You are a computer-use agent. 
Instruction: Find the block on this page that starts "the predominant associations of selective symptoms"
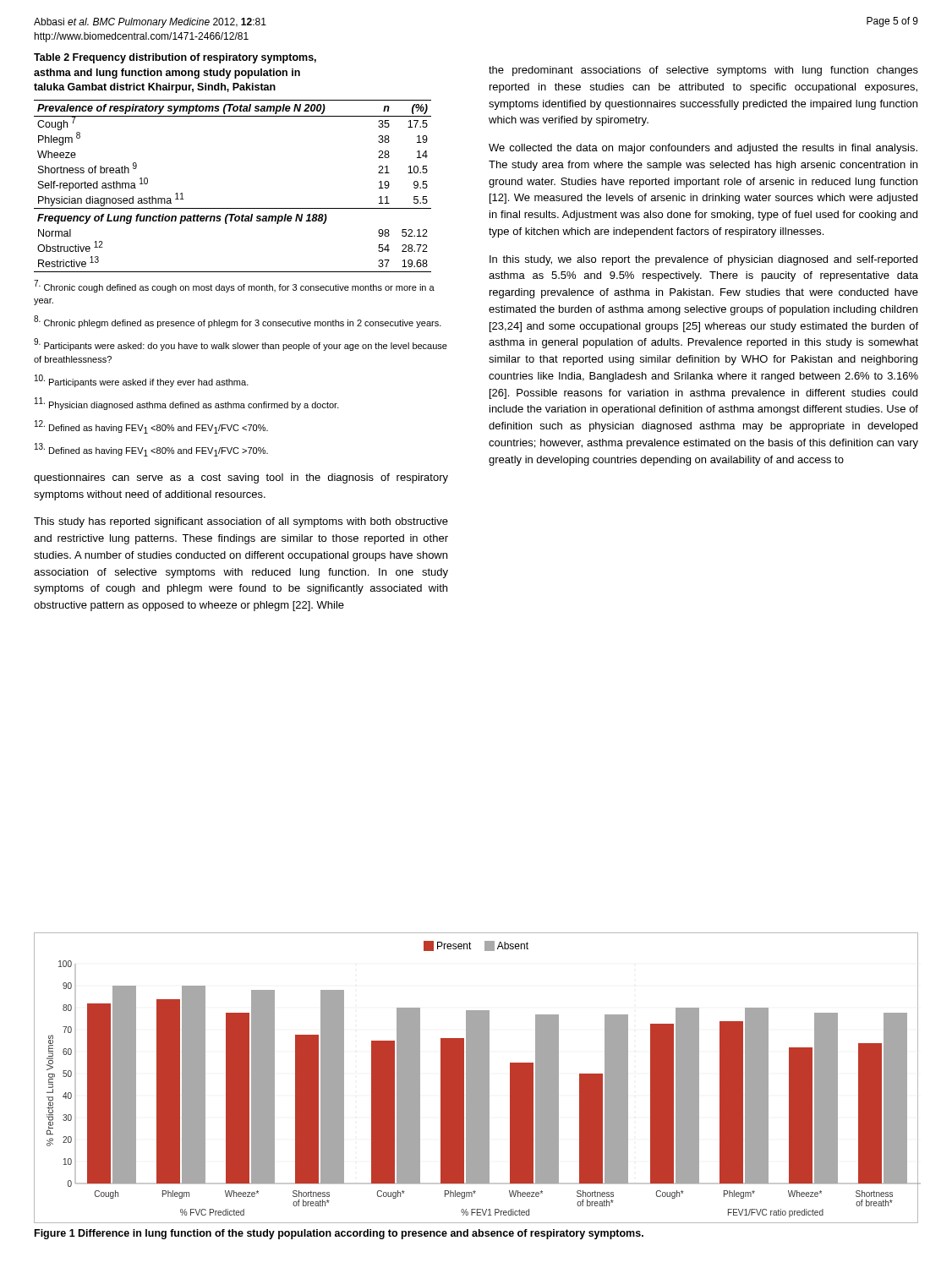click(x=703, y=265)
